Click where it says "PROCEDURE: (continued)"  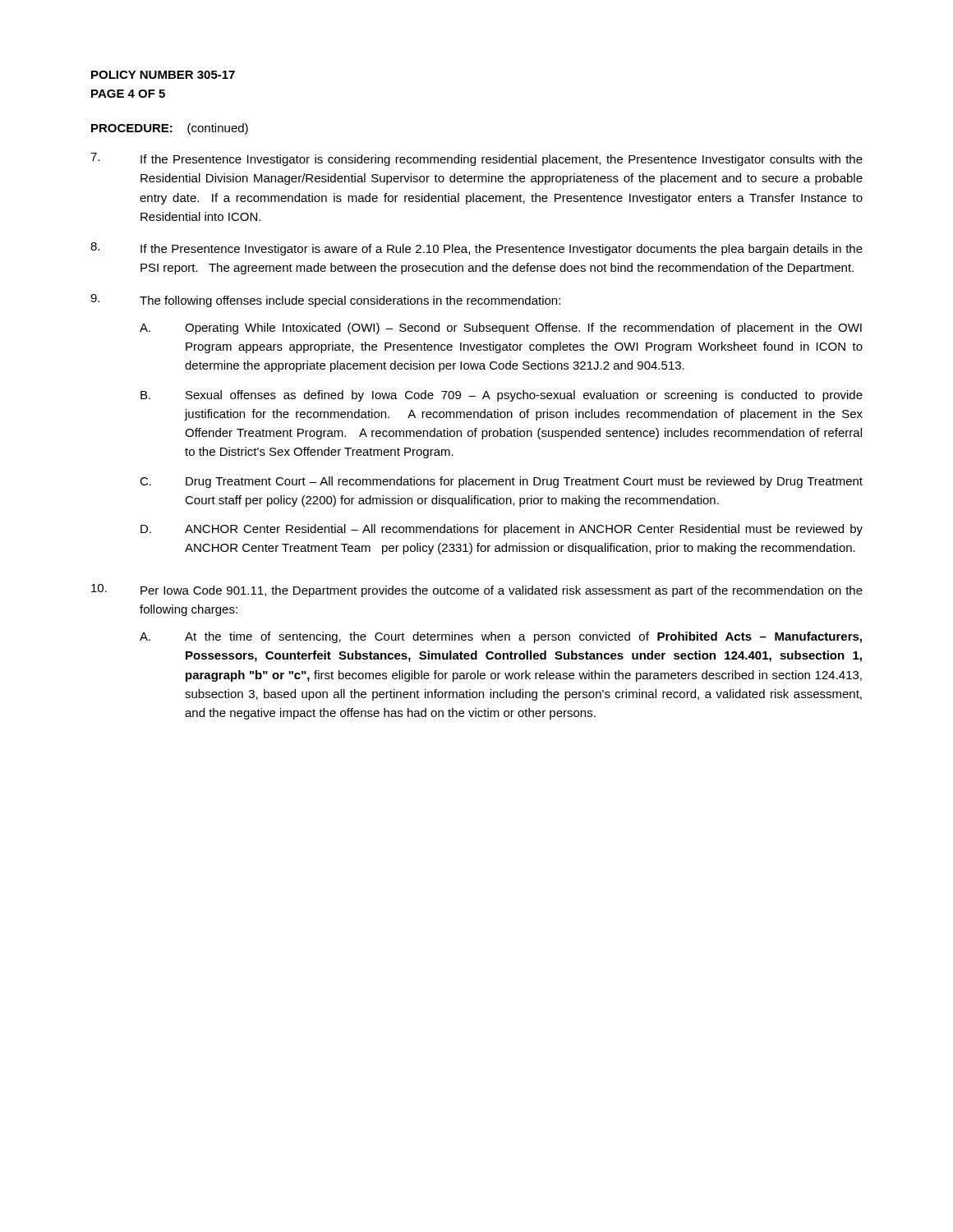click(x=169, y=128)
